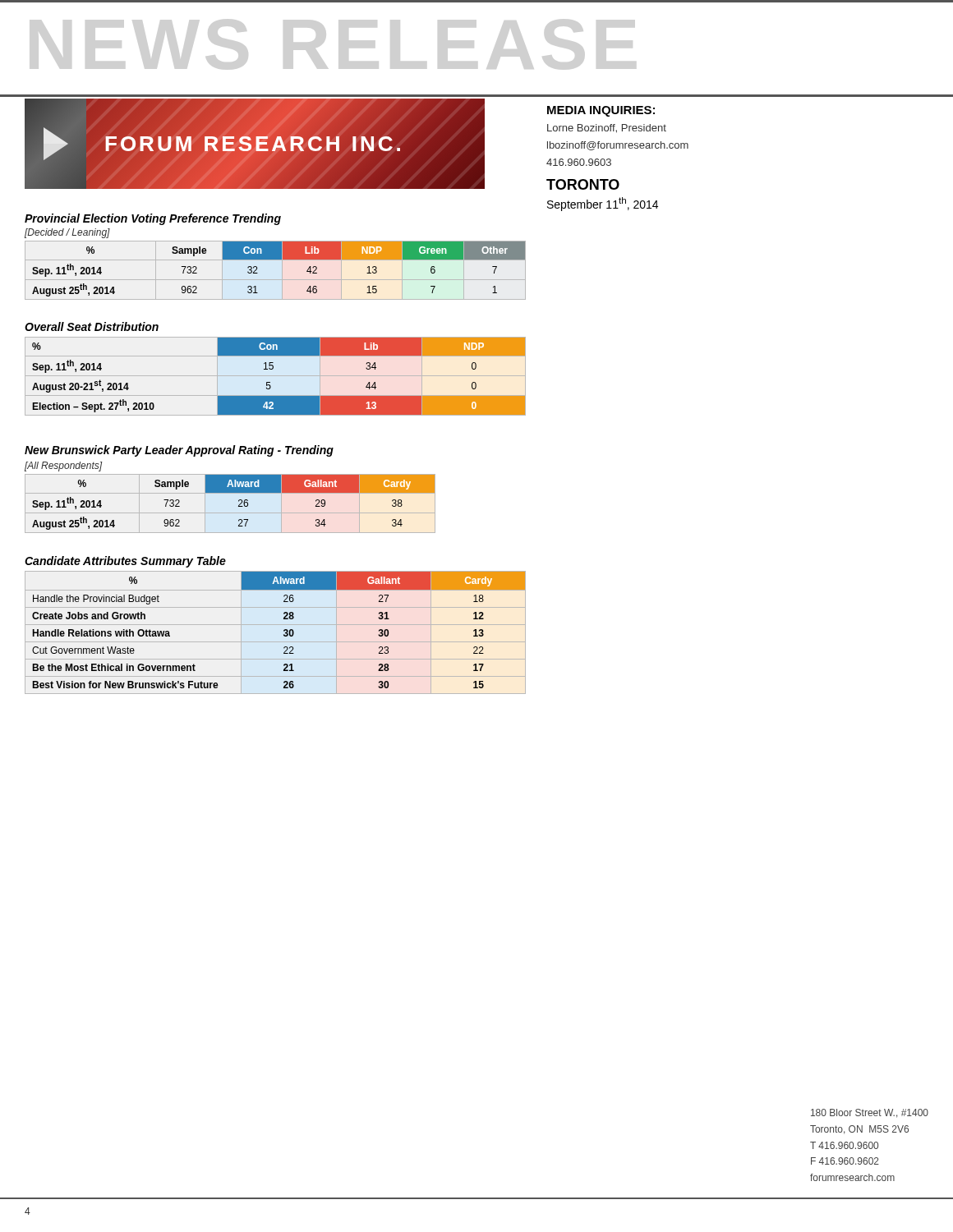This screenshot has height=1232, width=953.
Task: Where does it say "Candidate Attributes Summary Table"?
Action: (x=125, y=561)
